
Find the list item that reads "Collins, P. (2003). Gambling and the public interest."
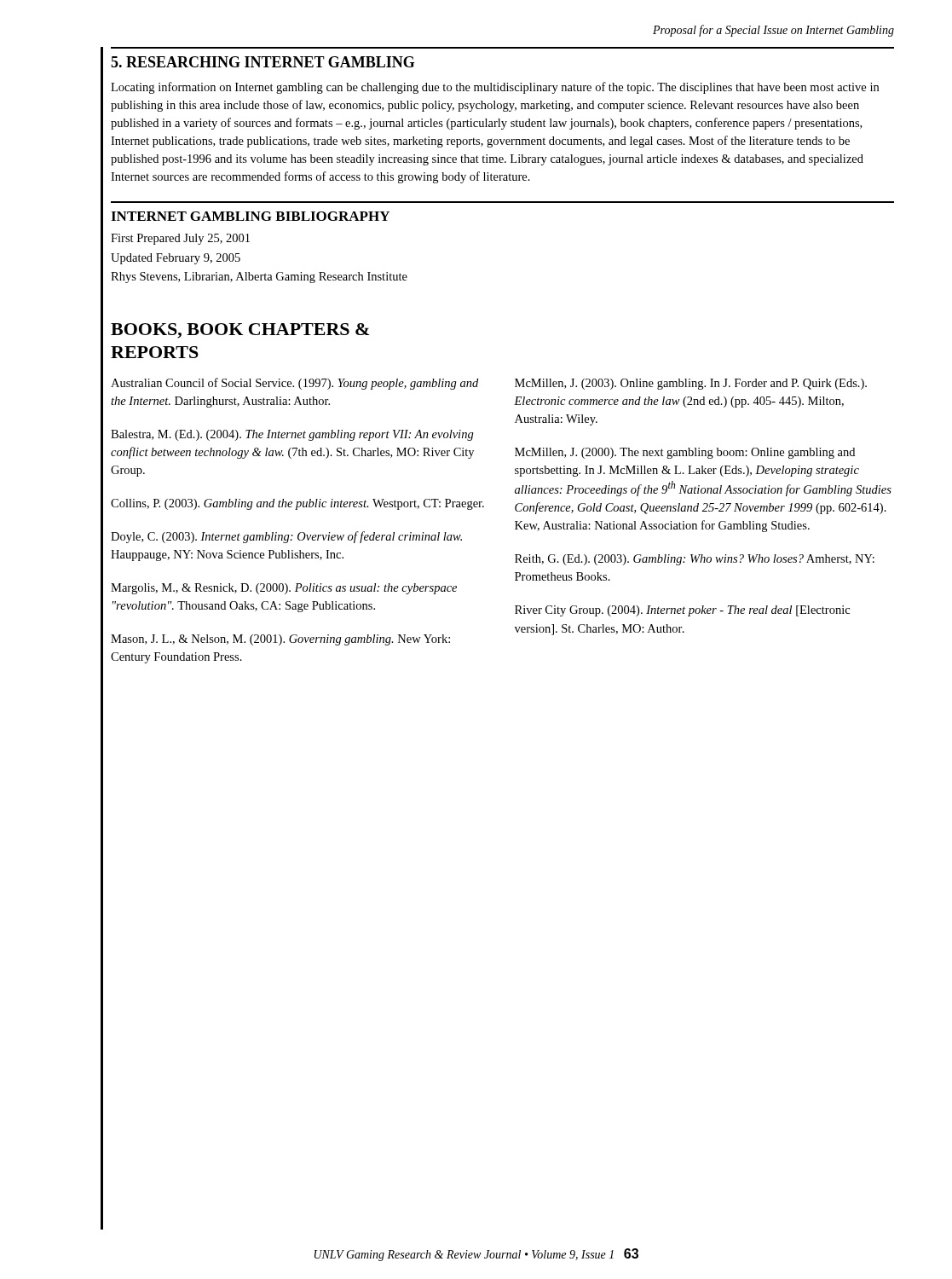(x=298, y=503)
